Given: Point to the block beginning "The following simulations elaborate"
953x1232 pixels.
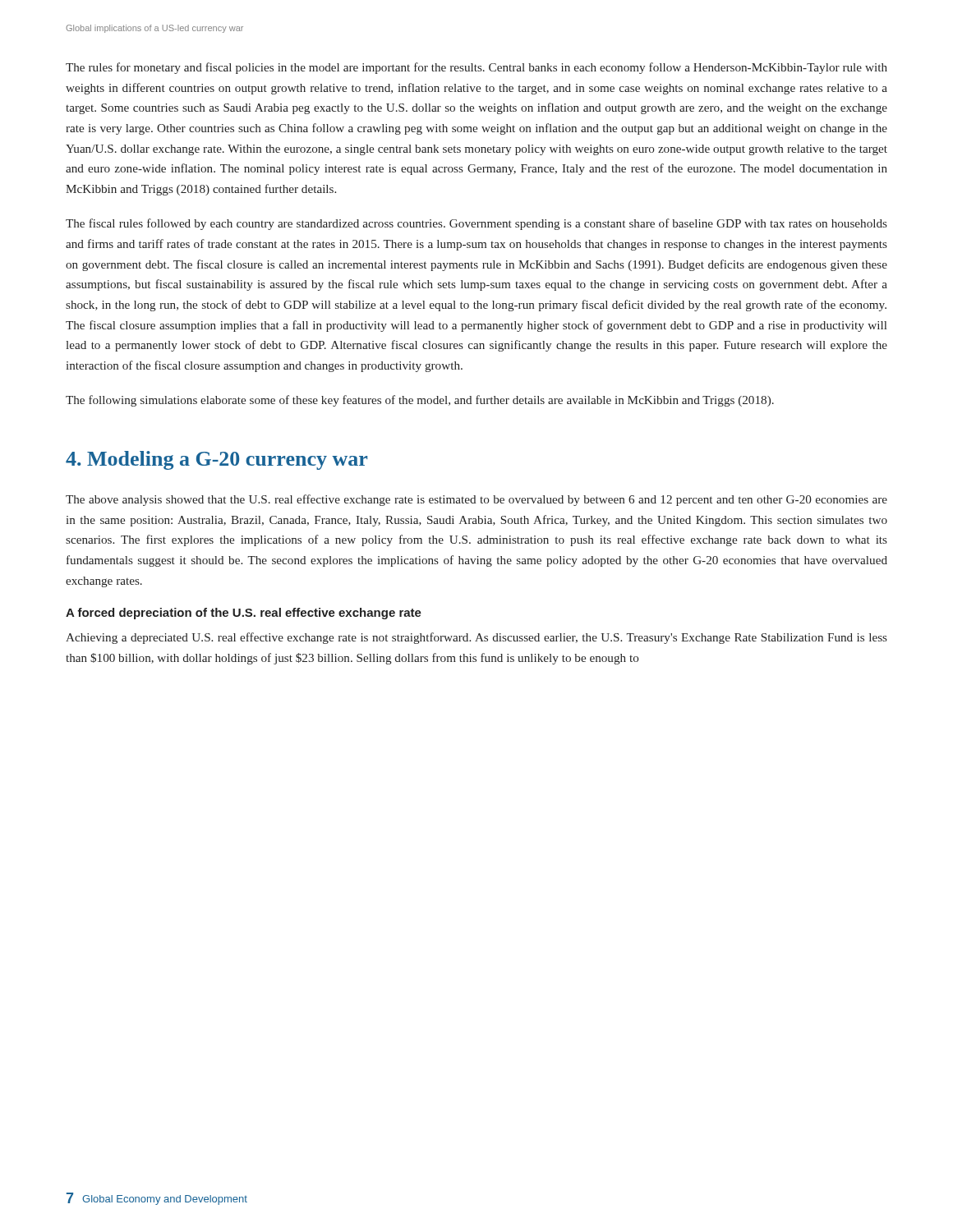Looking at the screenshot, I should click(420, 400).
